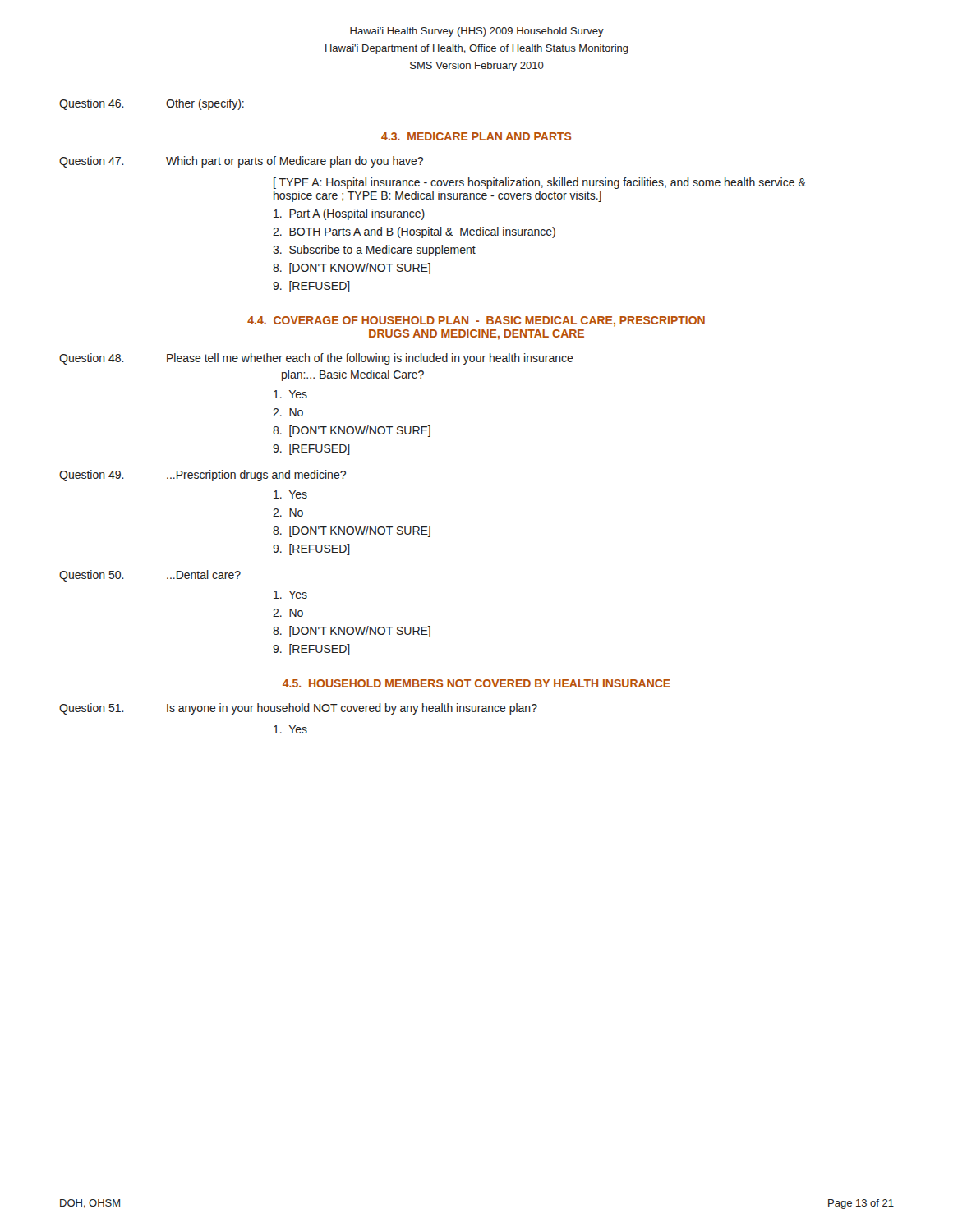The height and width of the screenshot is (1232, 953).
Task: Navigate to the text block starting "4.5. HOUSEHOLD MEMBERS NOT"
Action: coord(476,684)
